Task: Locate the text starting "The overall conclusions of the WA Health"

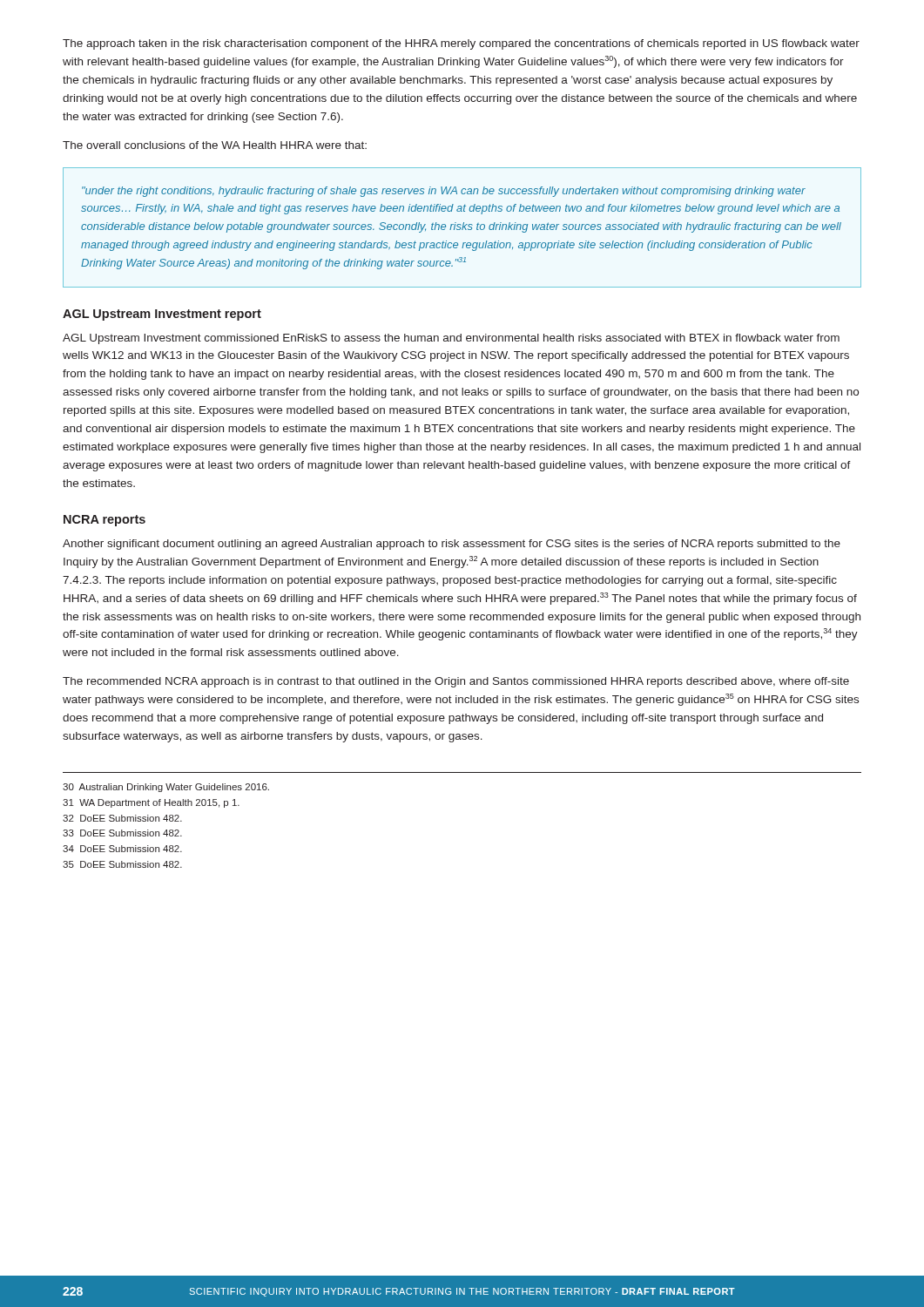Action: [x=215, y=145]
